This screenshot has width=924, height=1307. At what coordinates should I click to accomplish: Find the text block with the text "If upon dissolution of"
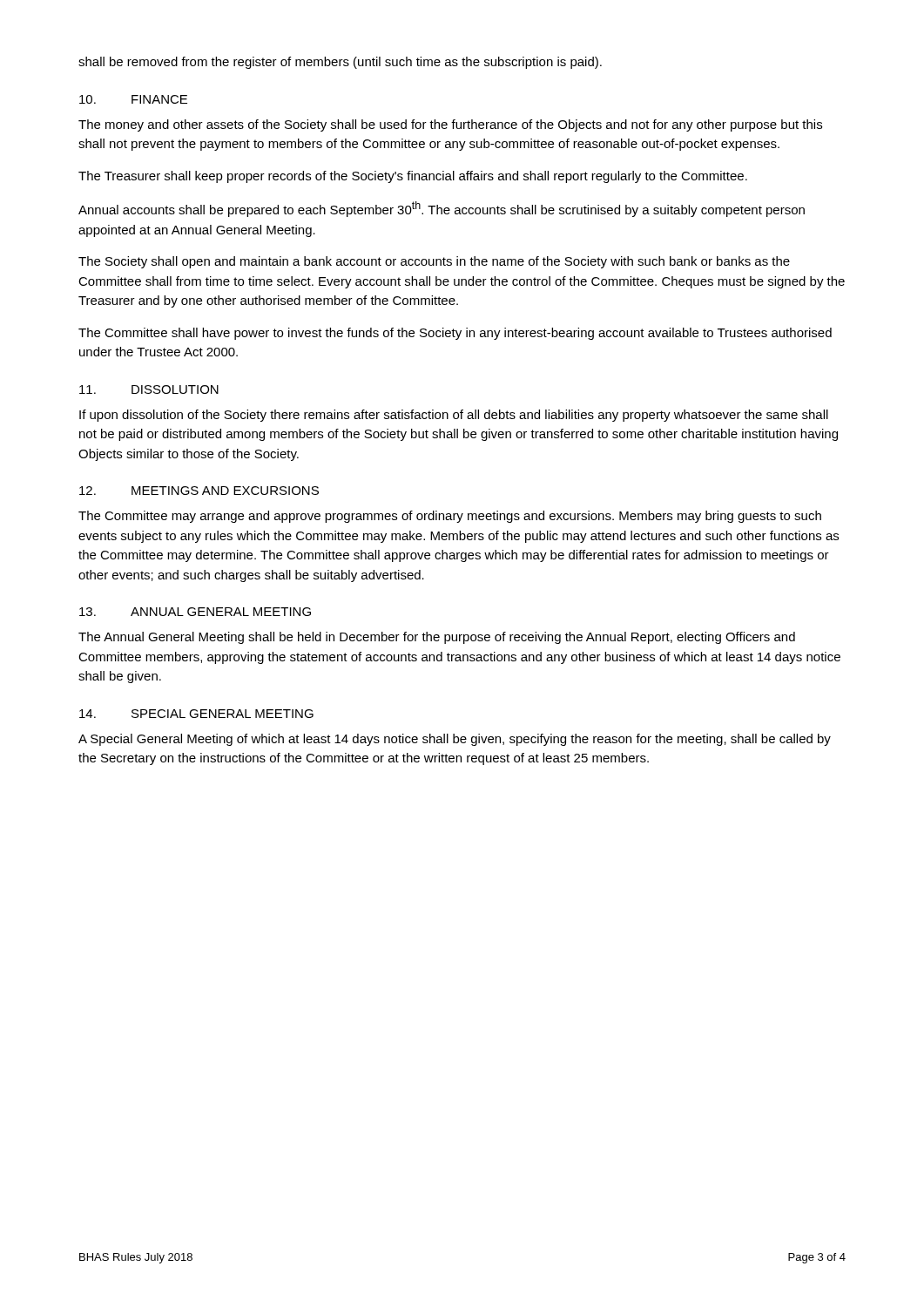[x=462, y=434]
